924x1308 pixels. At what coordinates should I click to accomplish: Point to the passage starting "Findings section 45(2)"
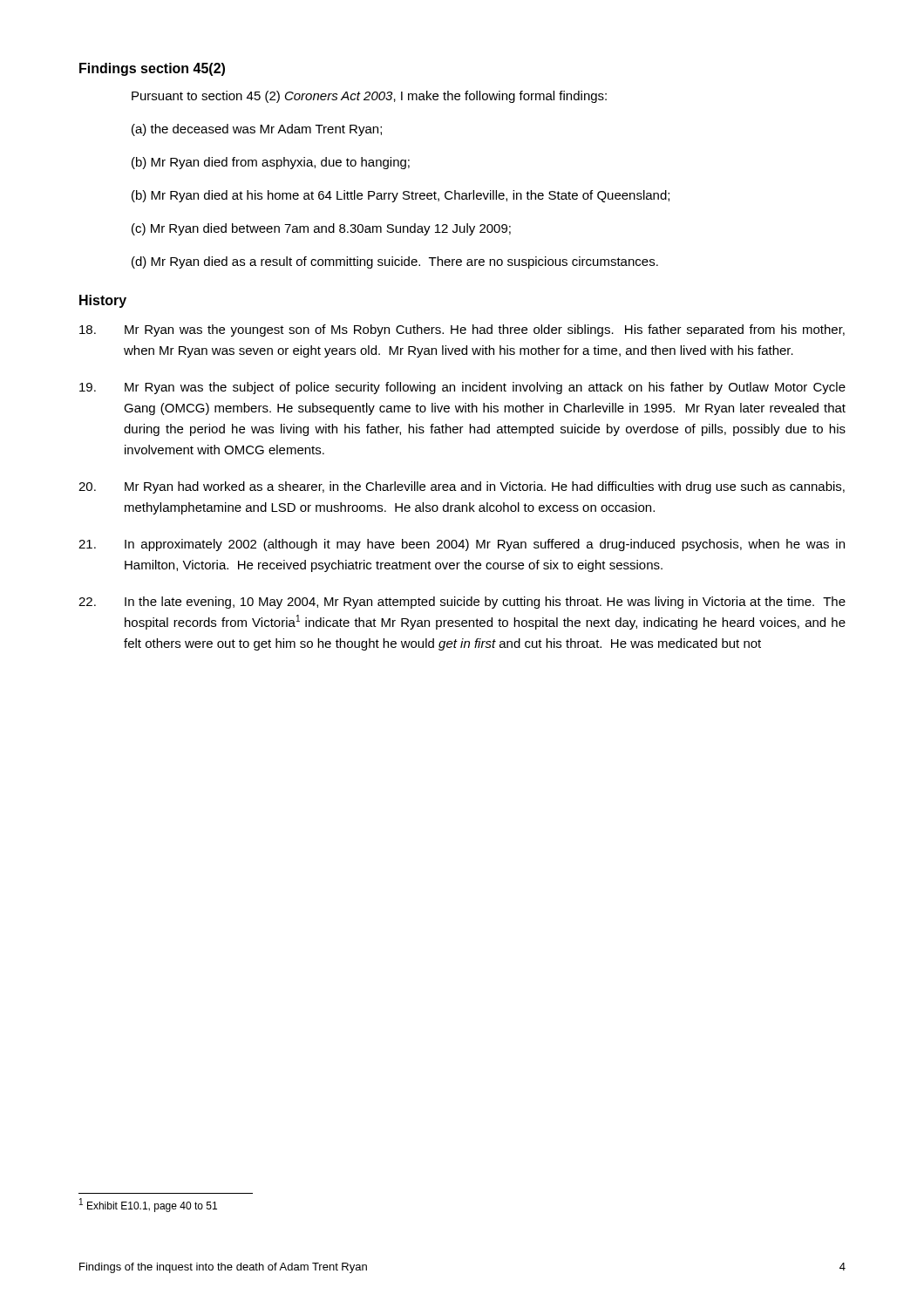152,68
